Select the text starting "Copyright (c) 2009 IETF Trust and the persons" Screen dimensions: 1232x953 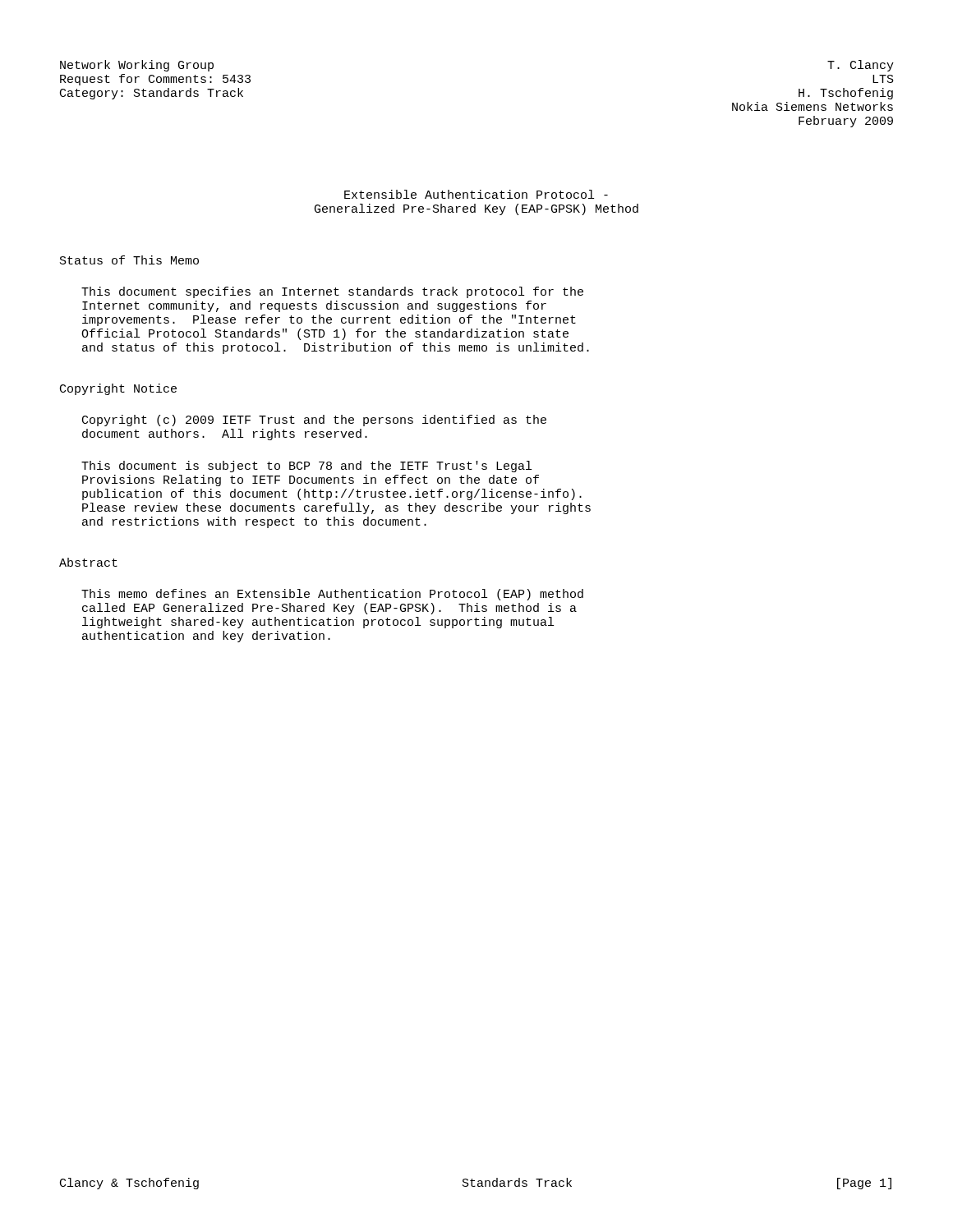(303, 428)
